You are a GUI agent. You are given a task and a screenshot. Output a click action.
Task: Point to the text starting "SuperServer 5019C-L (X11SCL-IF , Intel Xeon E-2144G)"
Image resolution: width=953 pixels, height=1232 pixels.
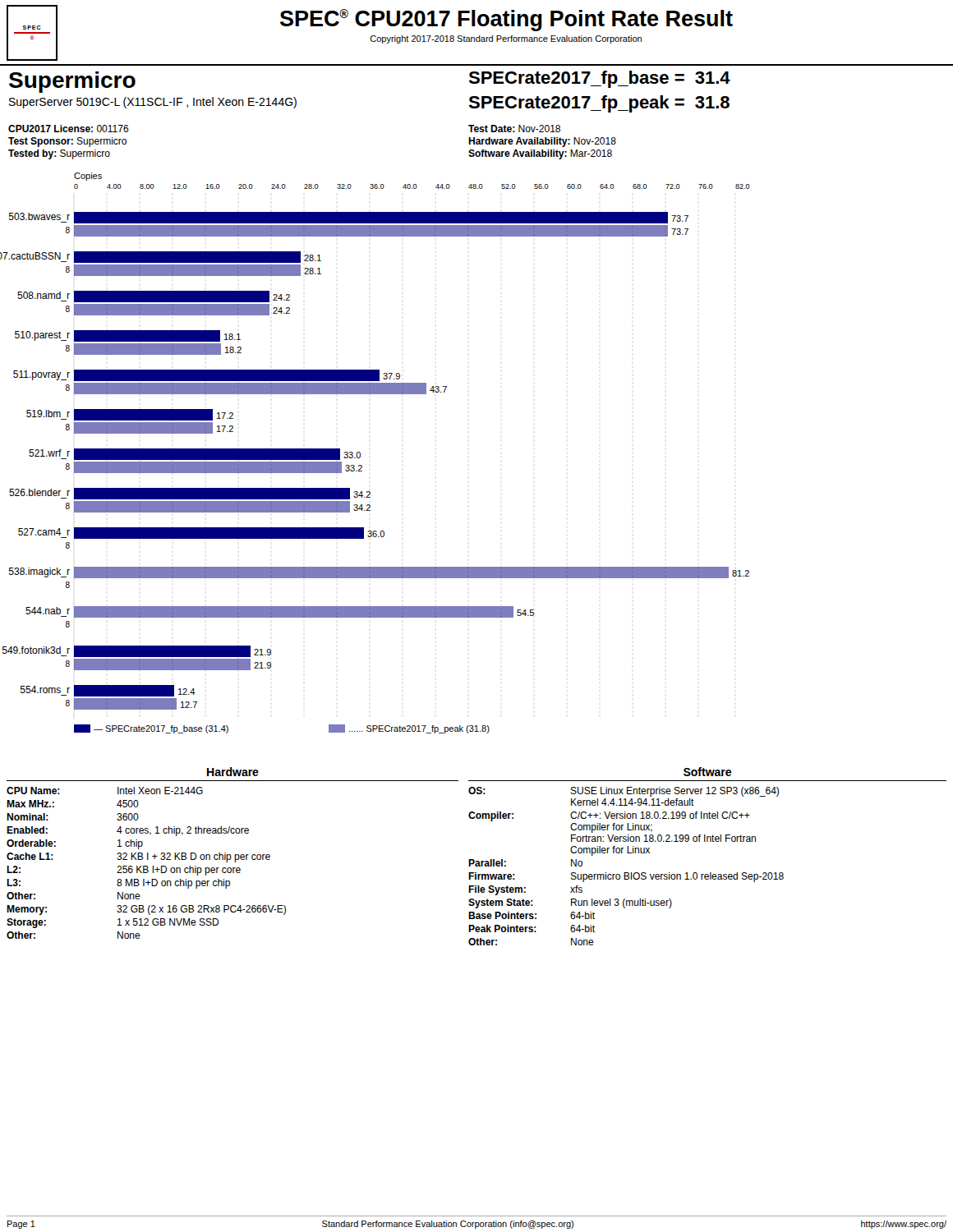153,102
